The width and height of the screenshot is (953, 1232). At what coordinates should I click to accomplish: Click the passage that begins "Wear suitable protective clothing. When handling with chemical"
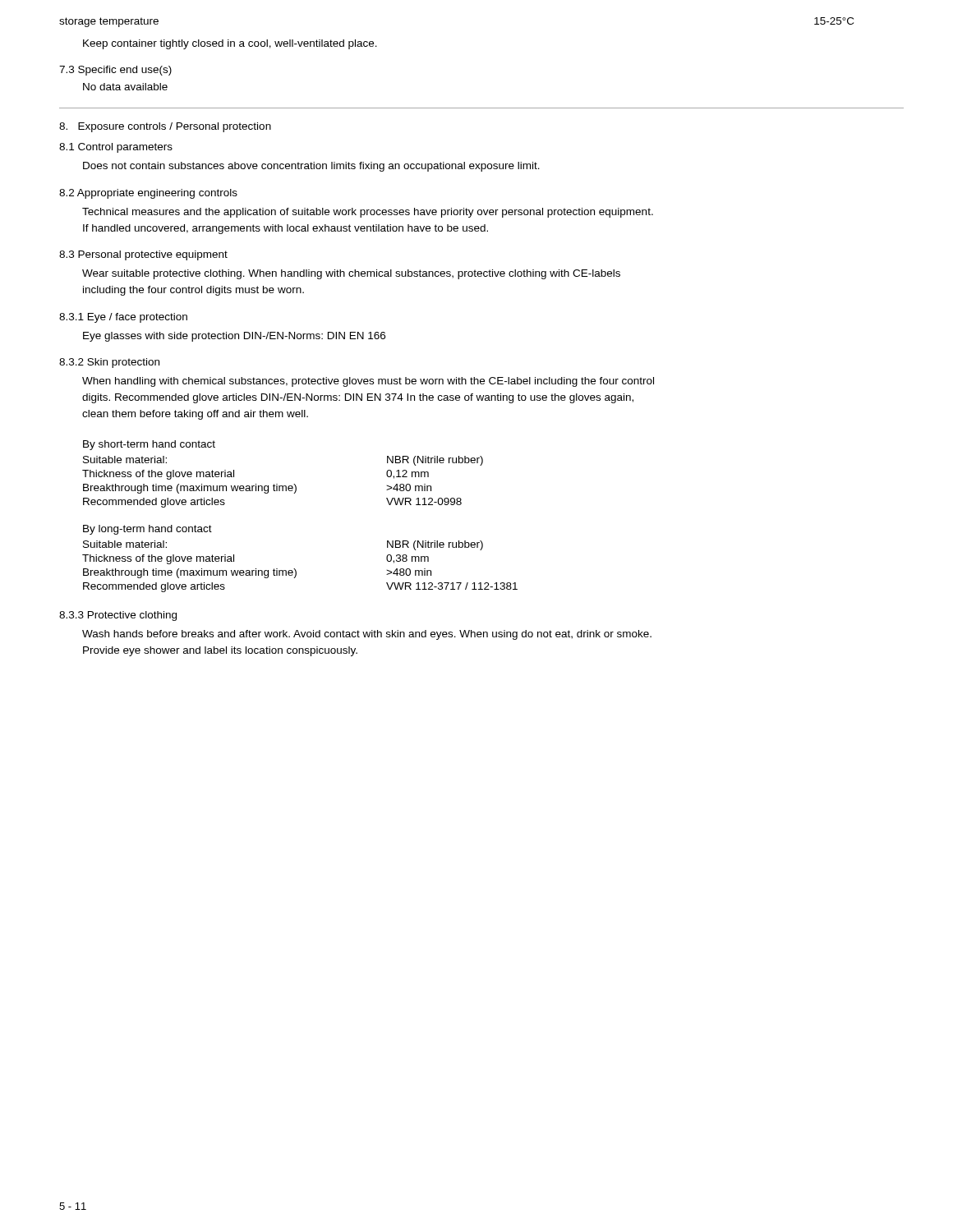coord(493,282)
